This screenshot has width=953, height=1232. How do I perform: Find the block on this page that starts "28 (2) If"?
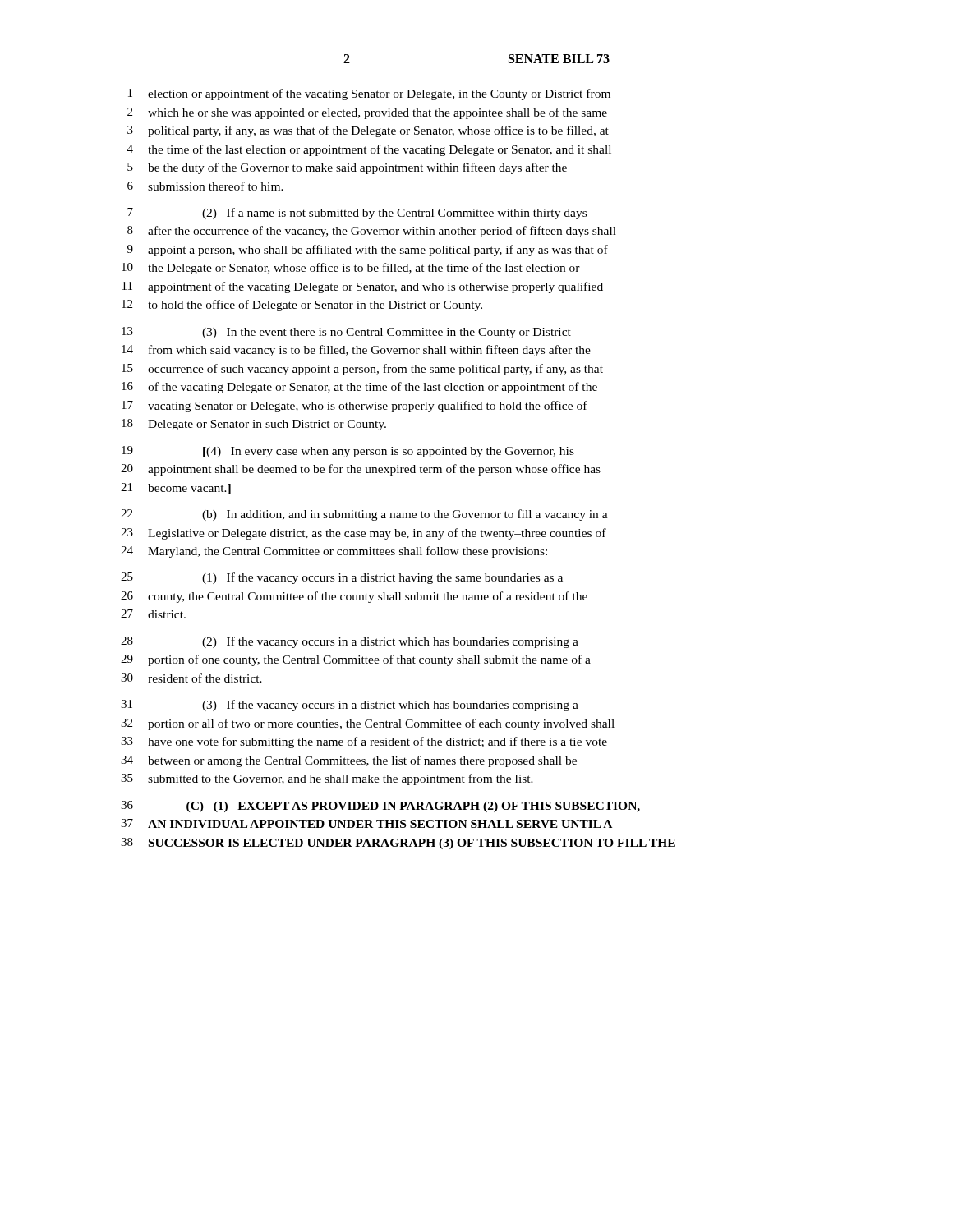point(476,660)
